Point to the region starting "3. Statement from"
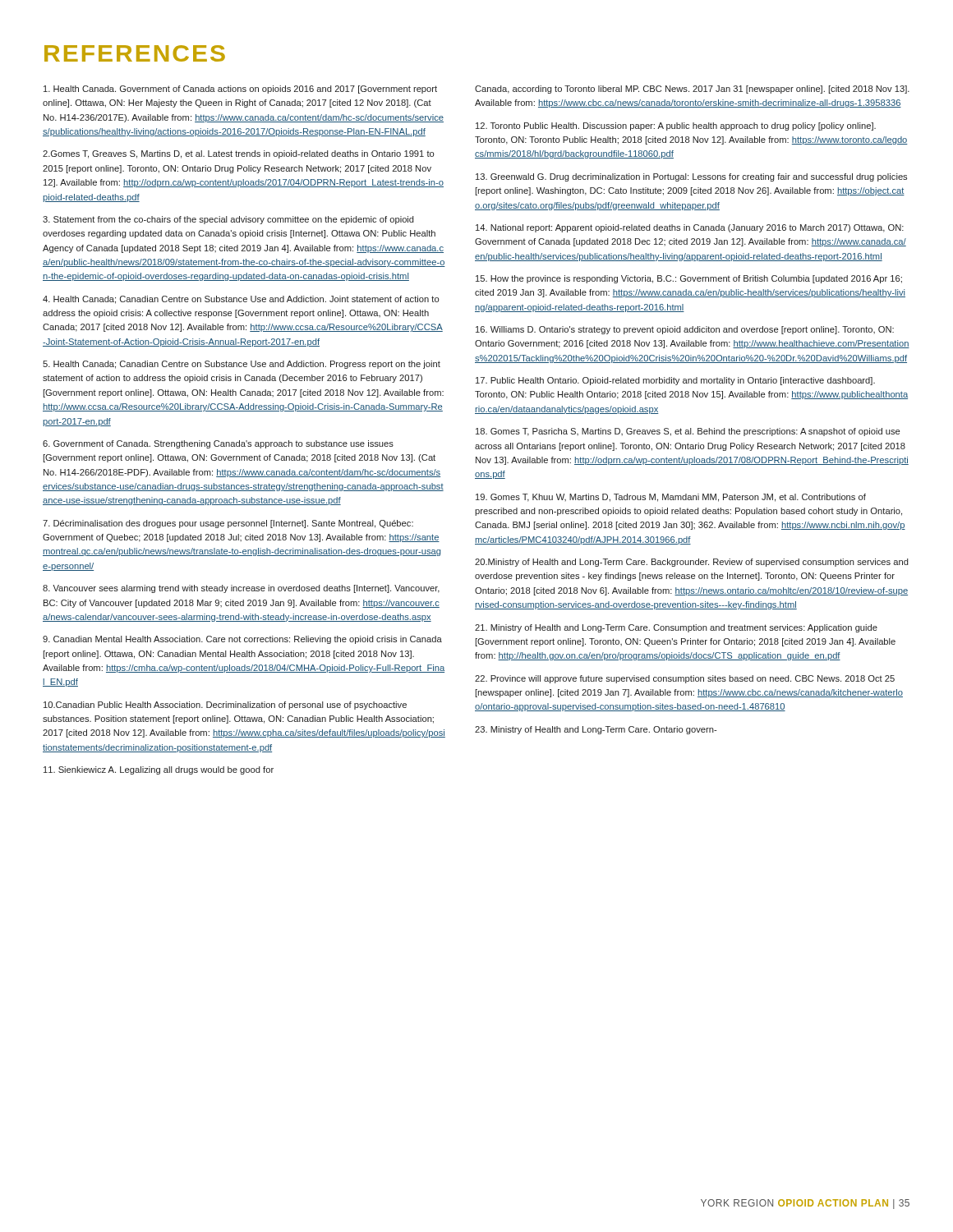Screen dimensions: 1232x953 (244, 248)
